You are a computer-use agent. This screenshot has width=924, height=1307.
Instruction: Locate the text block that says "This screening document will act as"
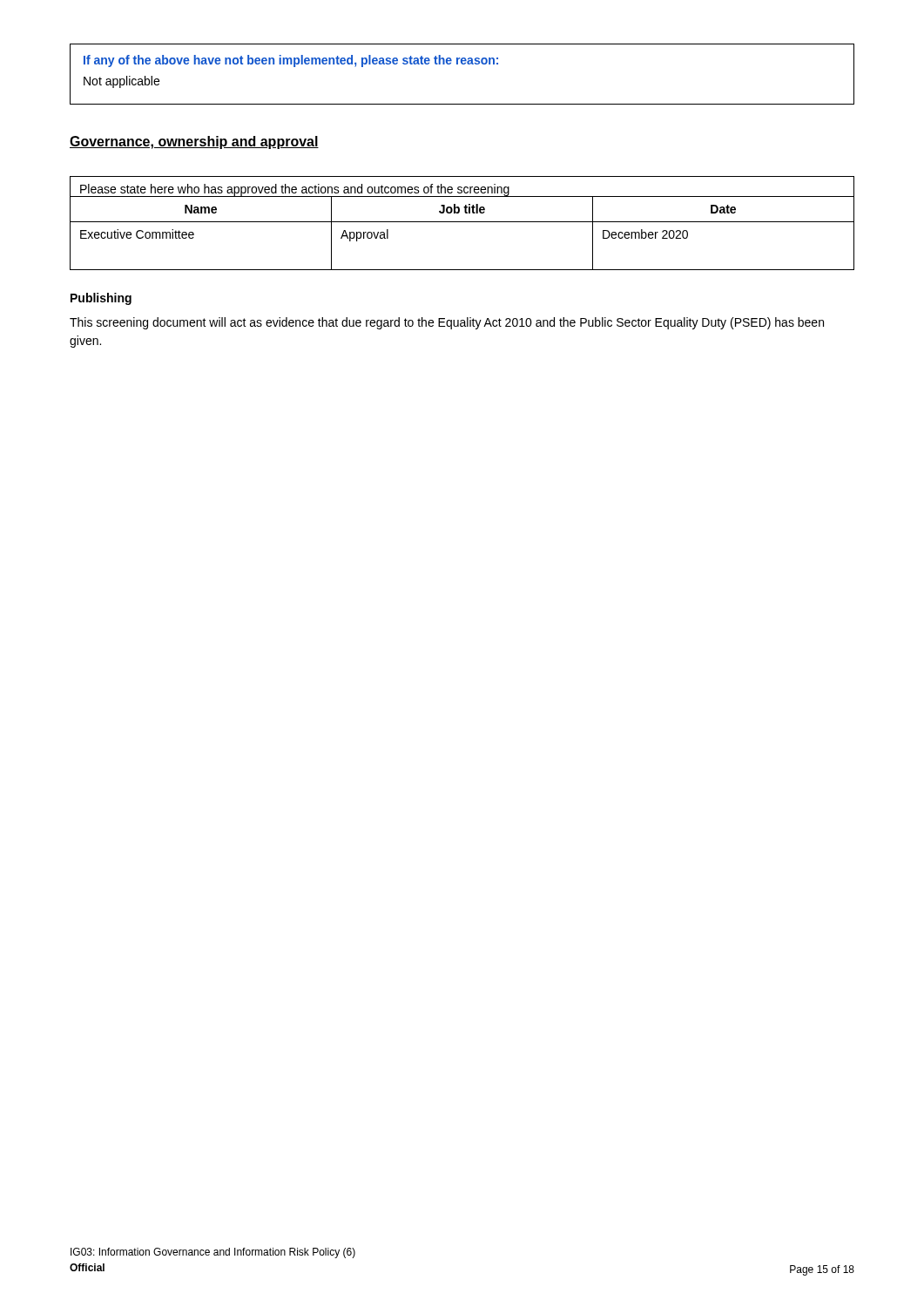coord(462,332)
